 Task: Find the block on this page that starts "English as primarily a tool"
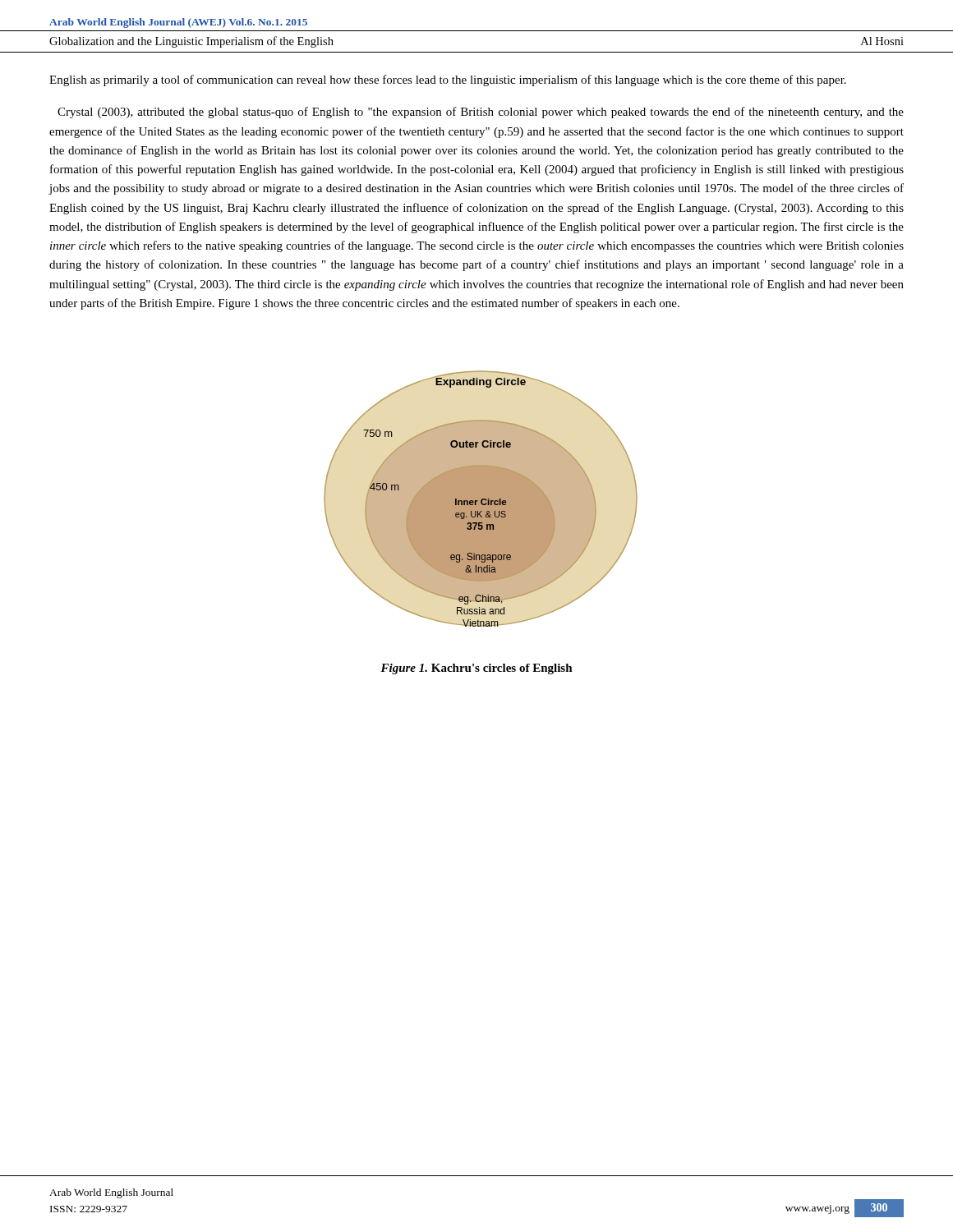coord(476,80)
